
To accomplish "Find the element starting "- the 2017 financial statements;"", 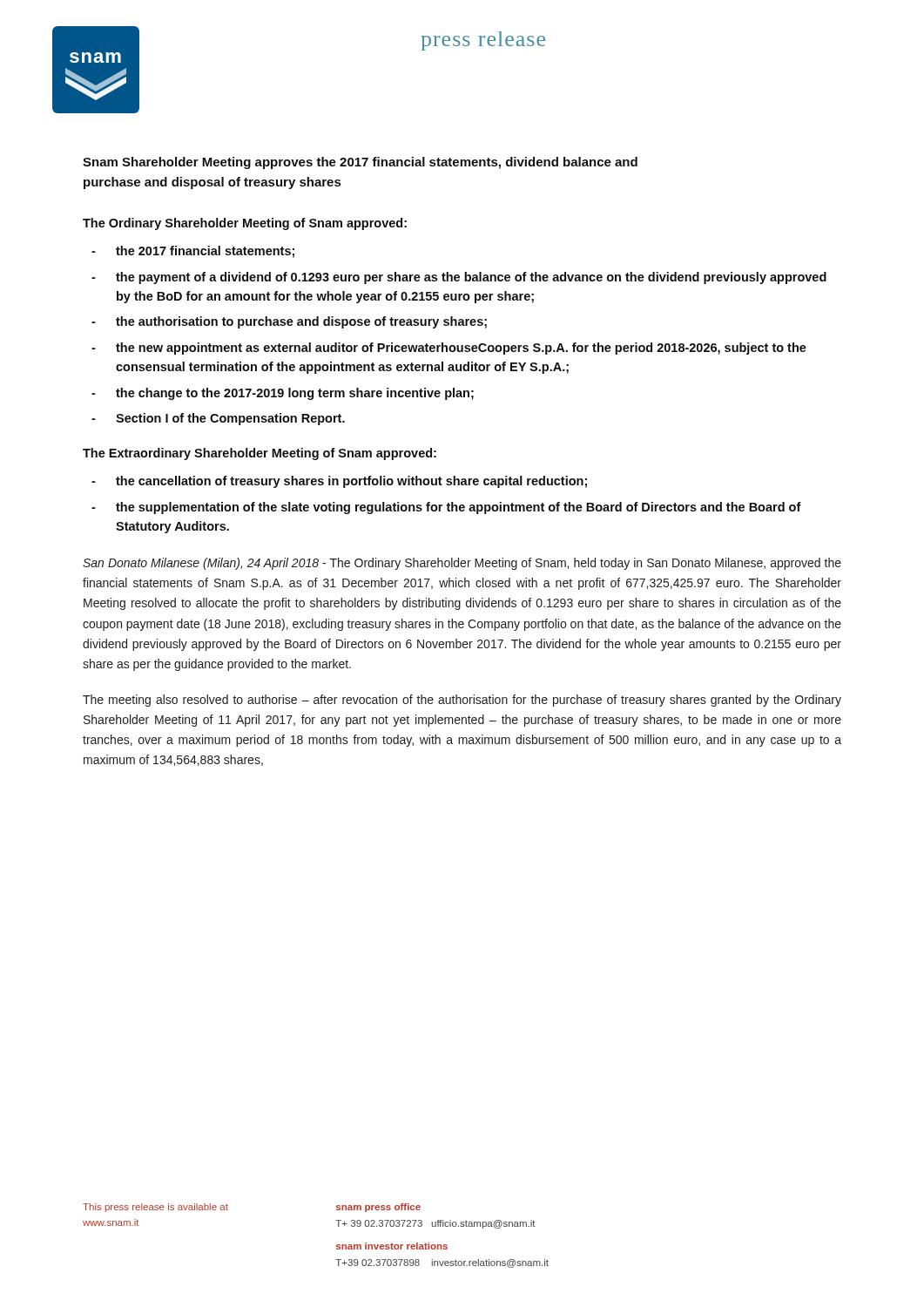I will 193,252.
